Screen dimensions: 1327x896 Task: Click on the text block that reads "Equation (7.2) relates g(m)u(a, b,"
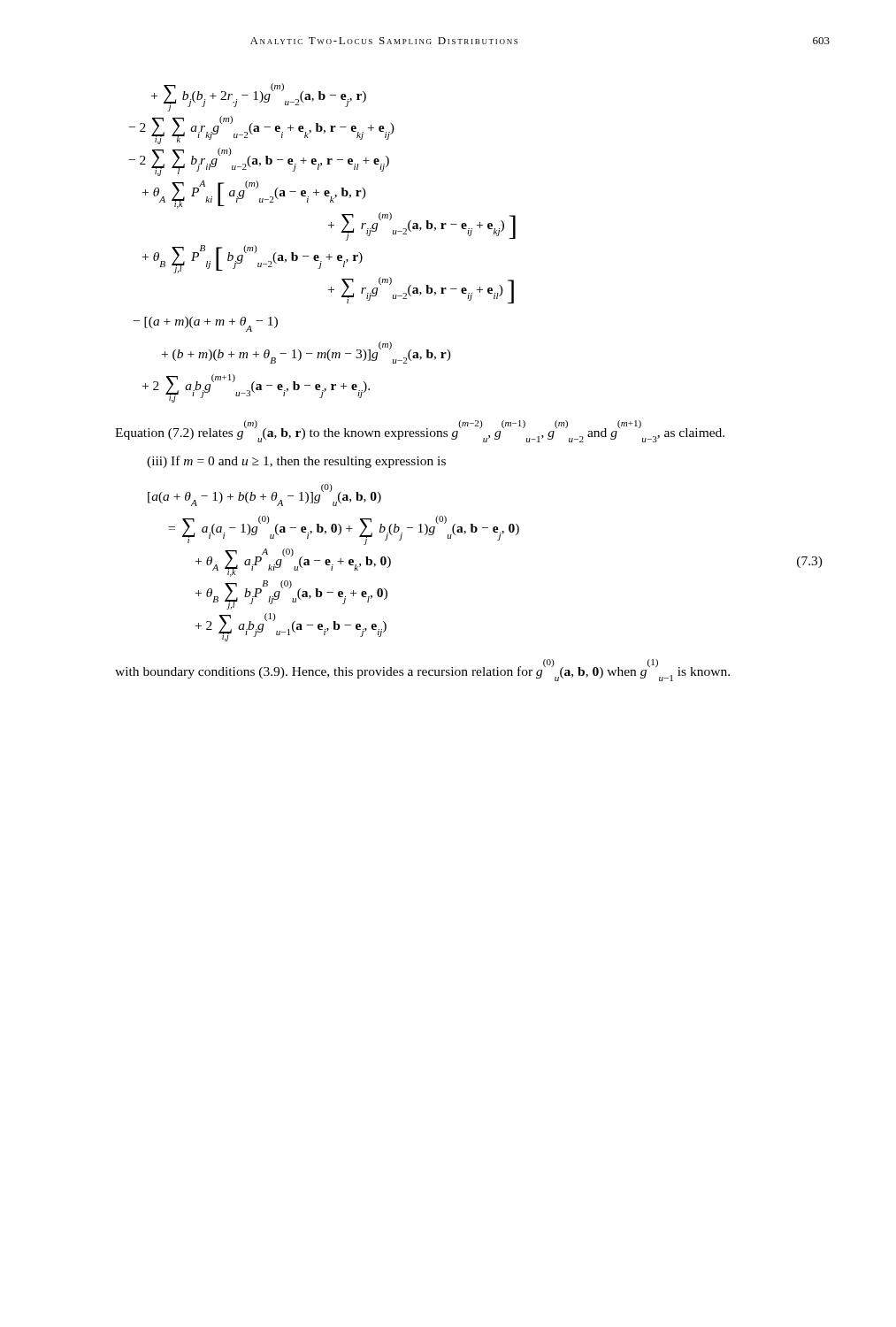[x=420, y=432]
